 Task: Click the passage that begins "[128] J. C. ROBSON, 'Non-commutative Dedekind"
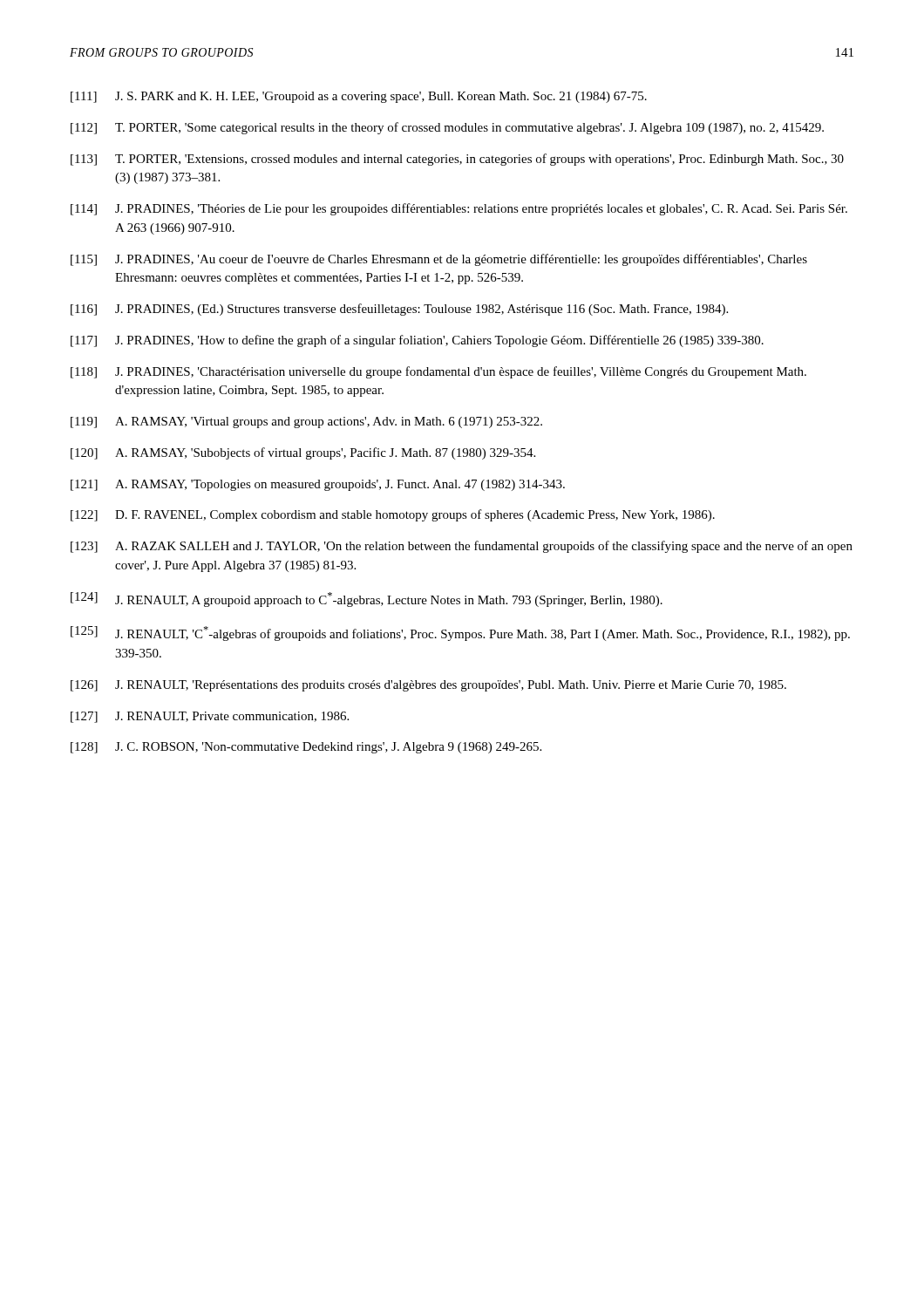click(x=462, y=747)
